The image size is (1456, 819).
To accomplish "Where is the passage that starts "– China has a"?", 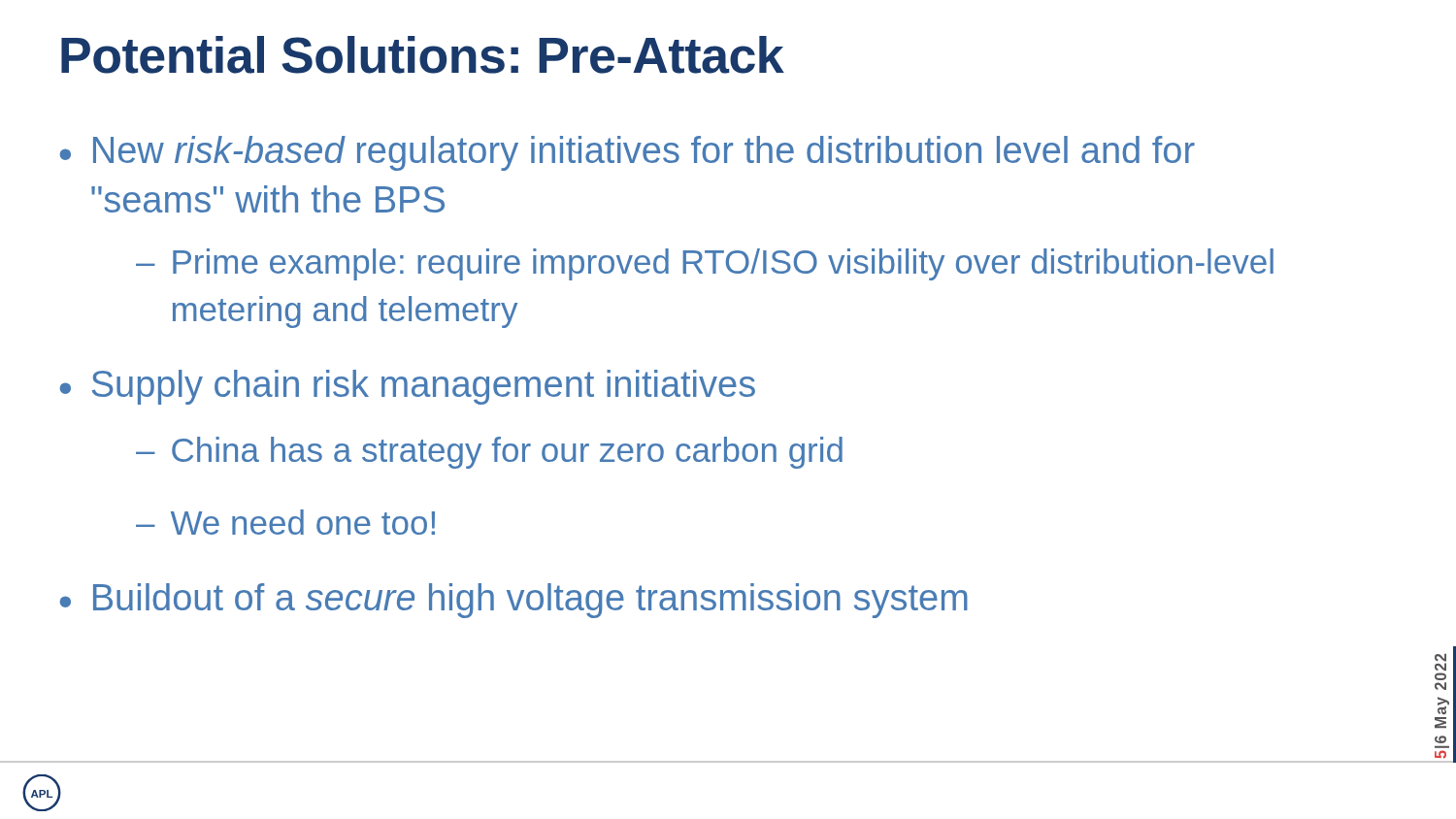I will (490, 450).
